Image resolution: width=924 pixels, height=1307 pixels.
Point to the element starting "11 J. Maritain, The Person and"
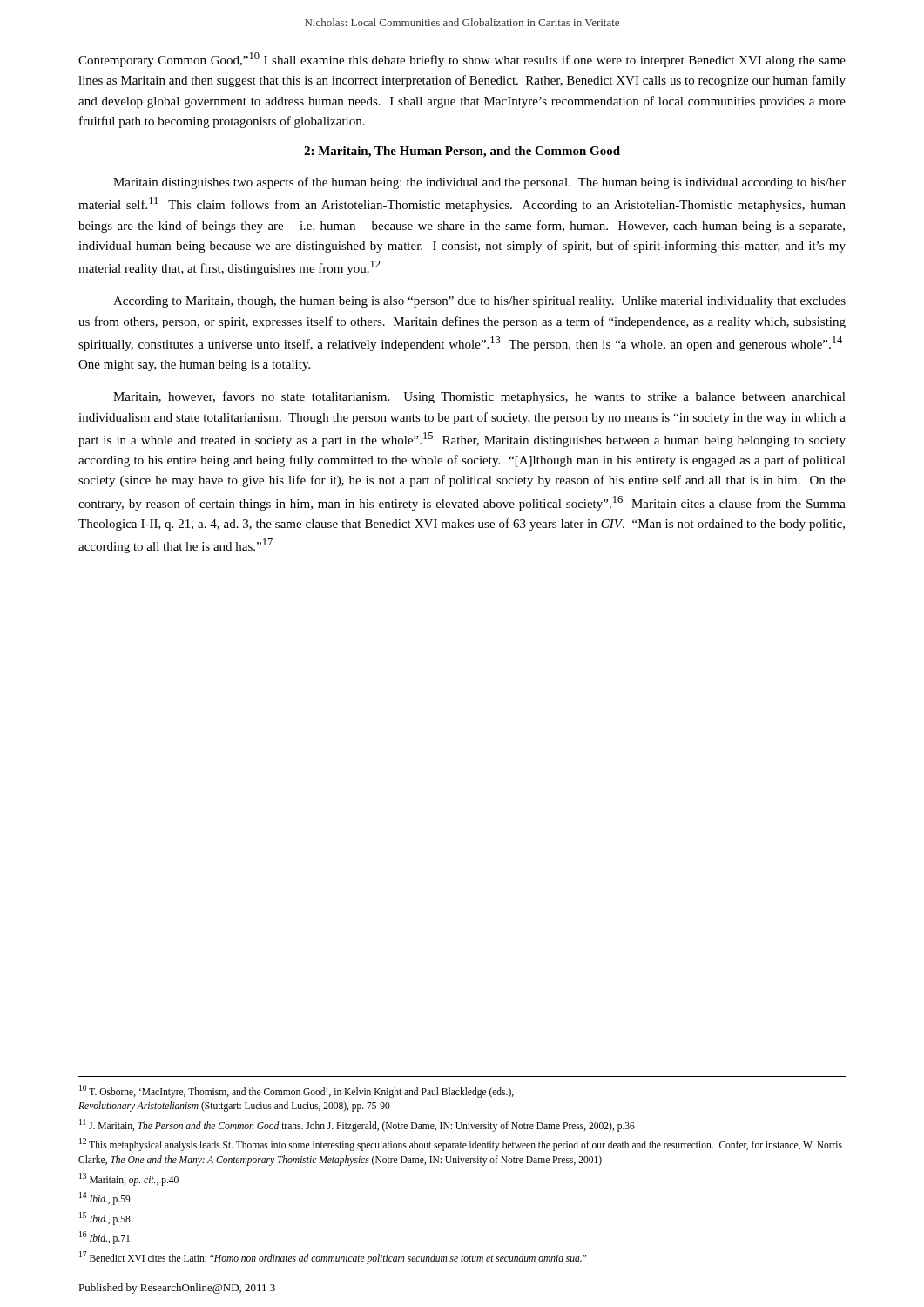(462, 1125)
